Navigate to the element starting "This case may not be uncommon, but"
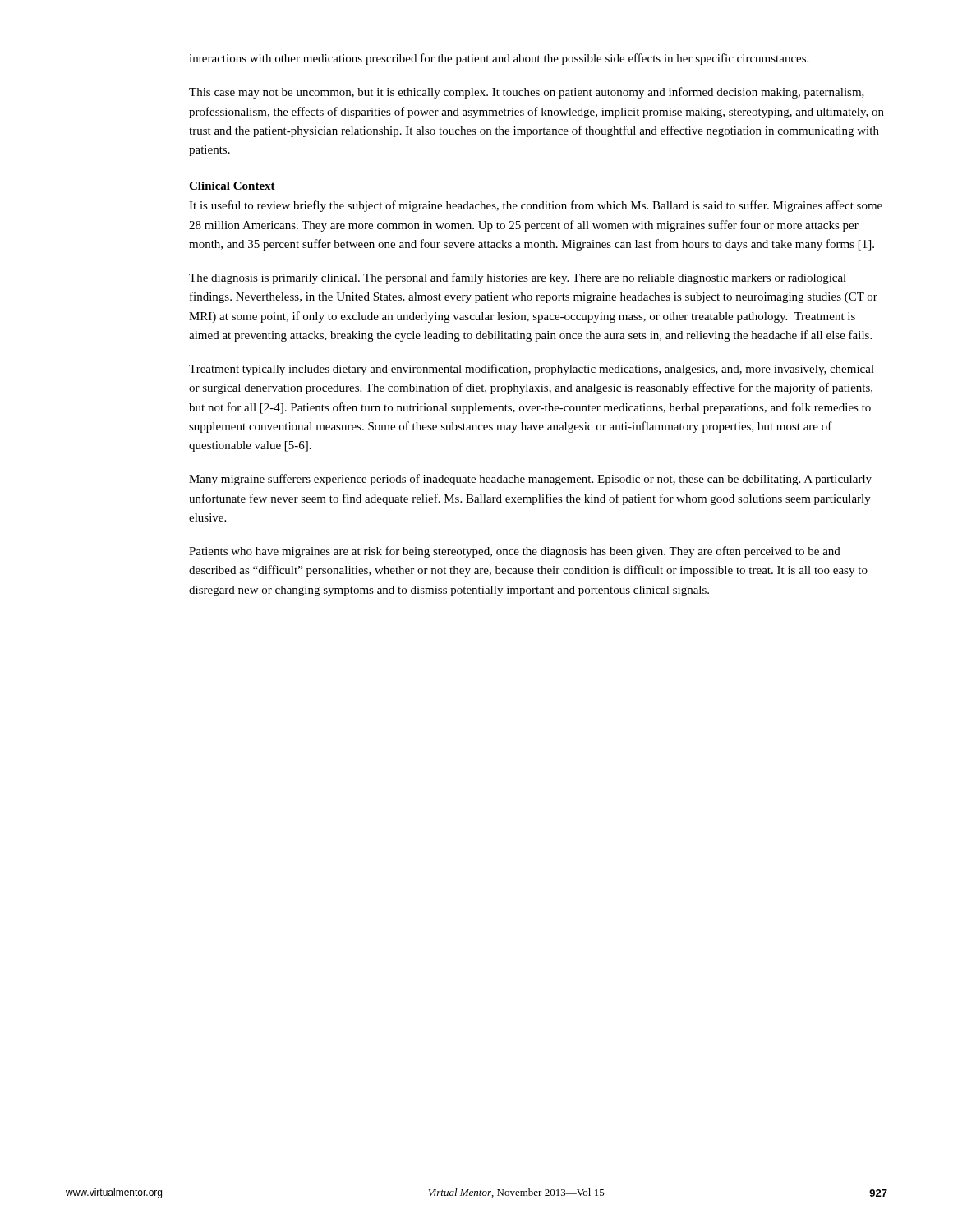This screenshot has height=1232, width=953. 536,121
